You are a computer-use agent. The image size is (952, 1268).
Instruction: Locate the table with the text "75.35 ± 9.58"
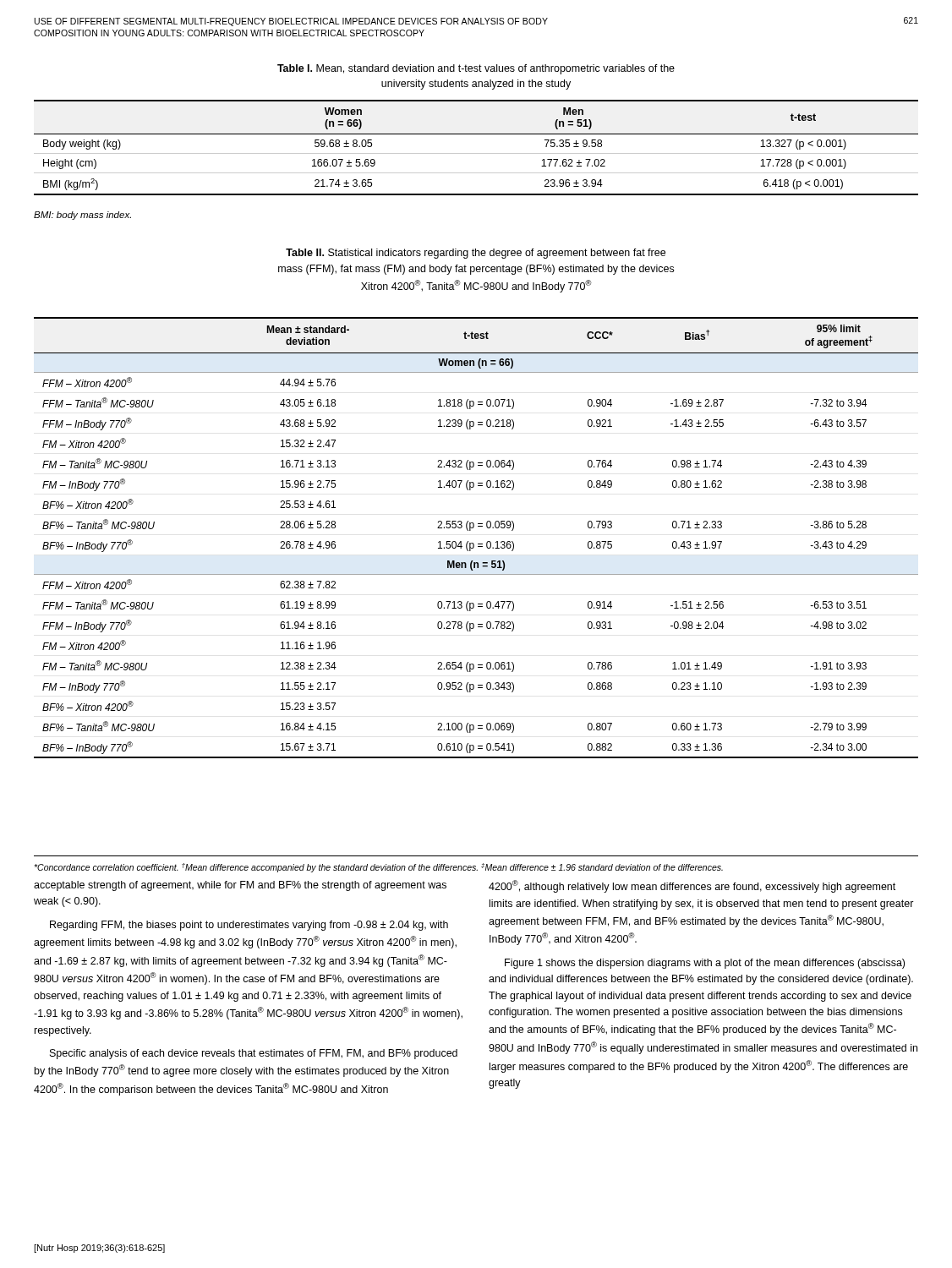click(476, 148)
